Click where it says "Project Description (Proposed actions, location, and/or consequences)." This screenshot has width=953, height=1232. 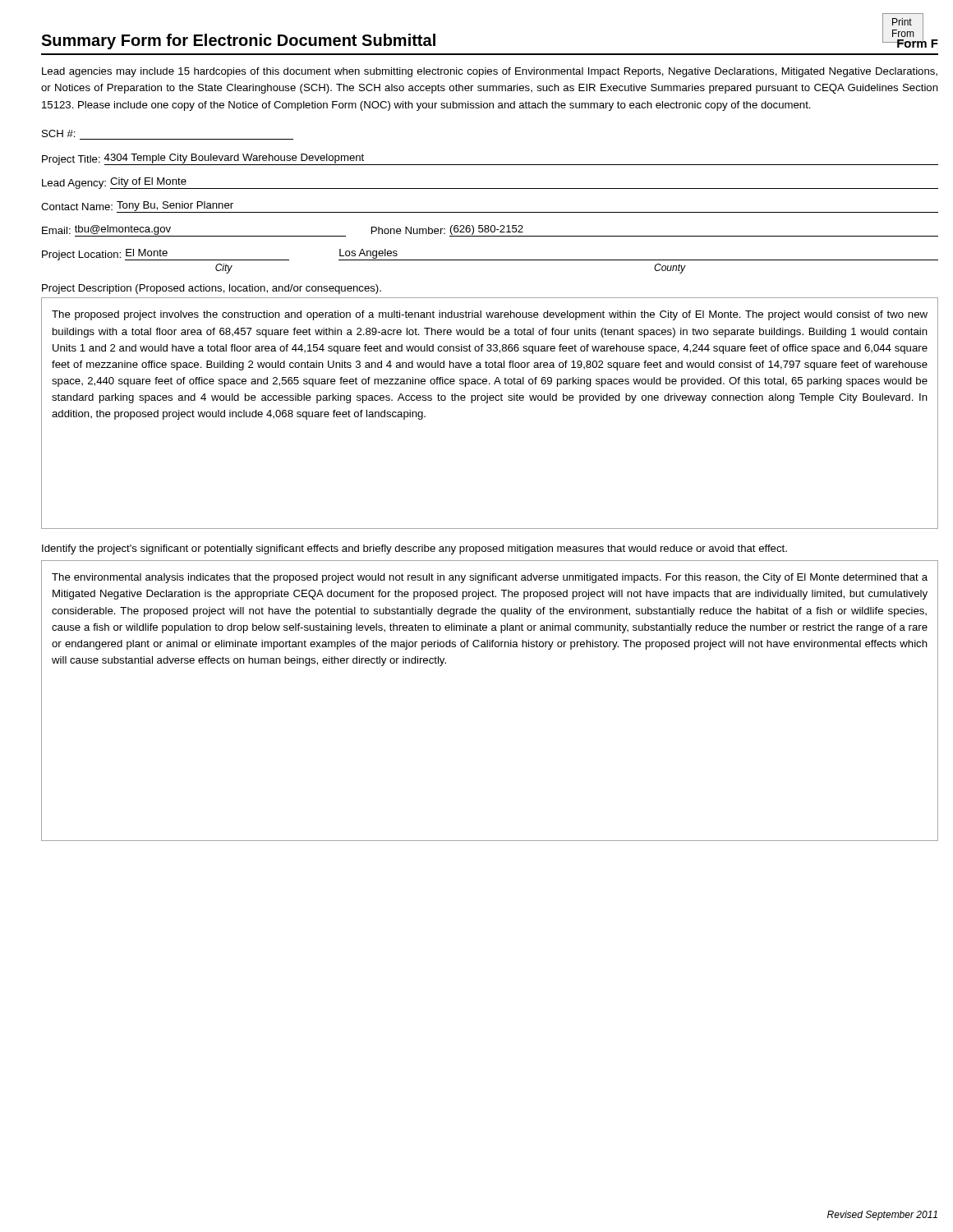coord(212,288)
